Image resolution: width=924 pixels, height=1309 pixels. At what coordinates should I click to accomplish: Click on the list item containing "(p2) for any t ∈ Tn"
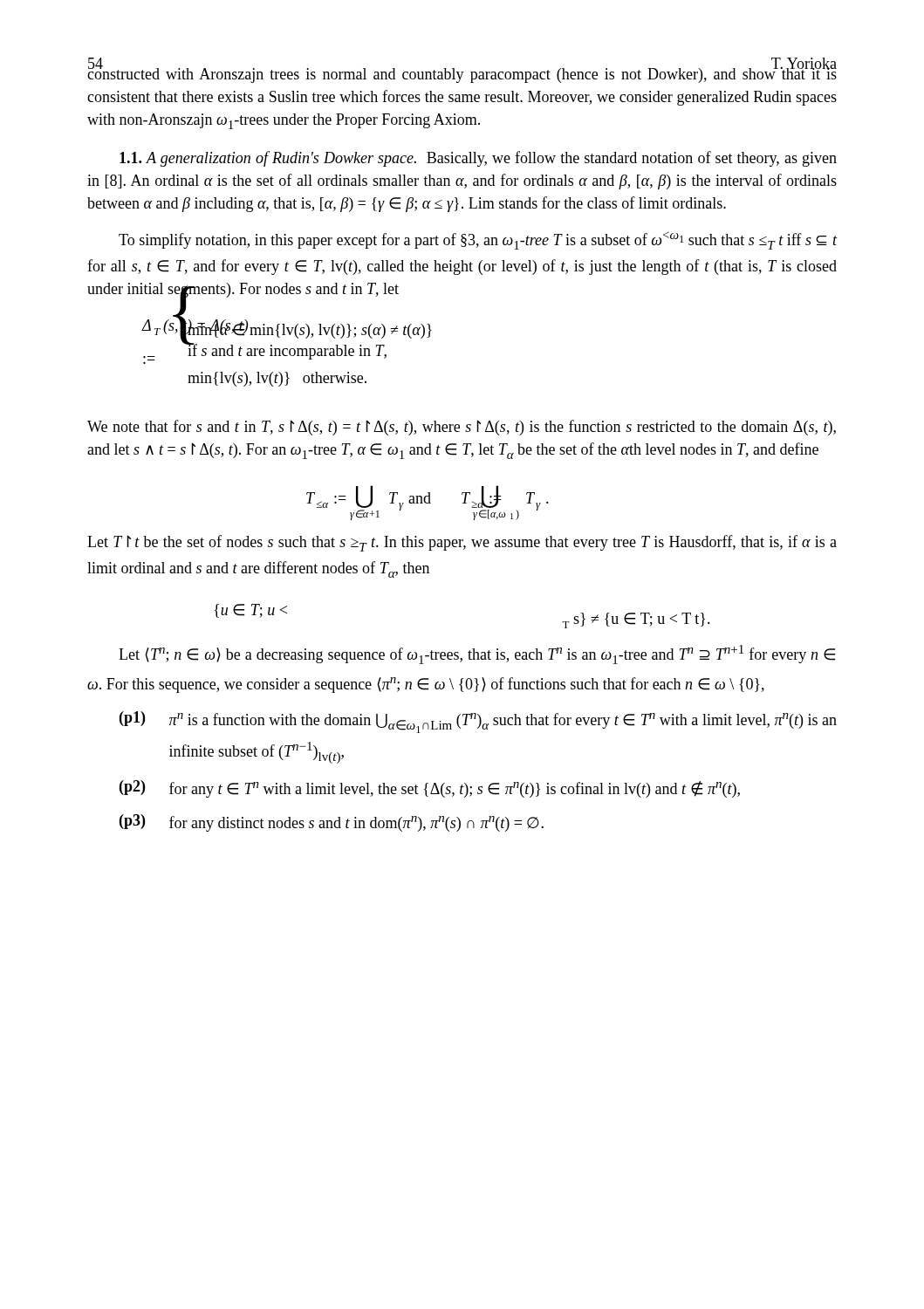pyautogui.click(x=478, y=788)
